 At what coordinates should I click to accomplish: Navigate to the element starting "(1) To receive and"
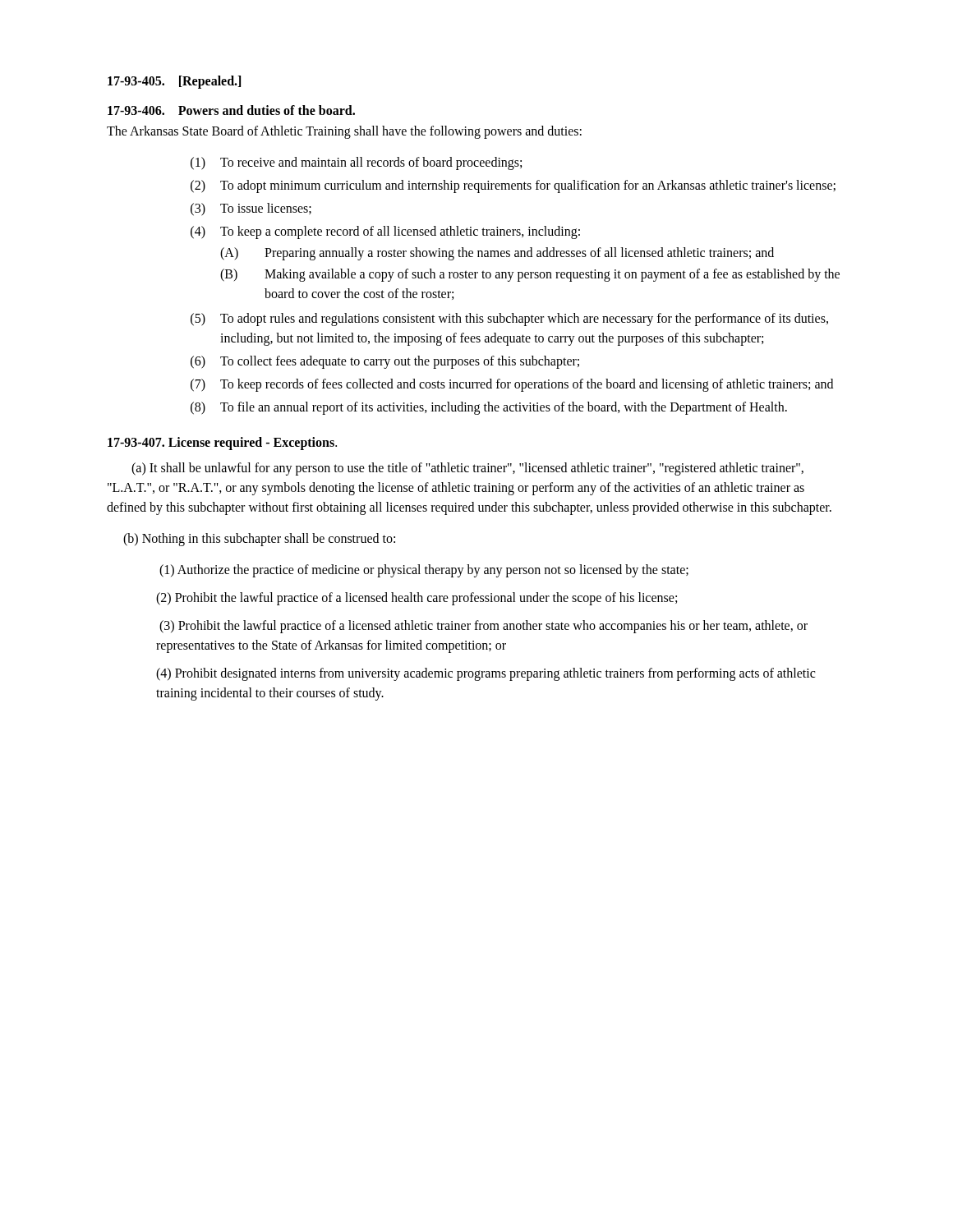click(501, 163)
